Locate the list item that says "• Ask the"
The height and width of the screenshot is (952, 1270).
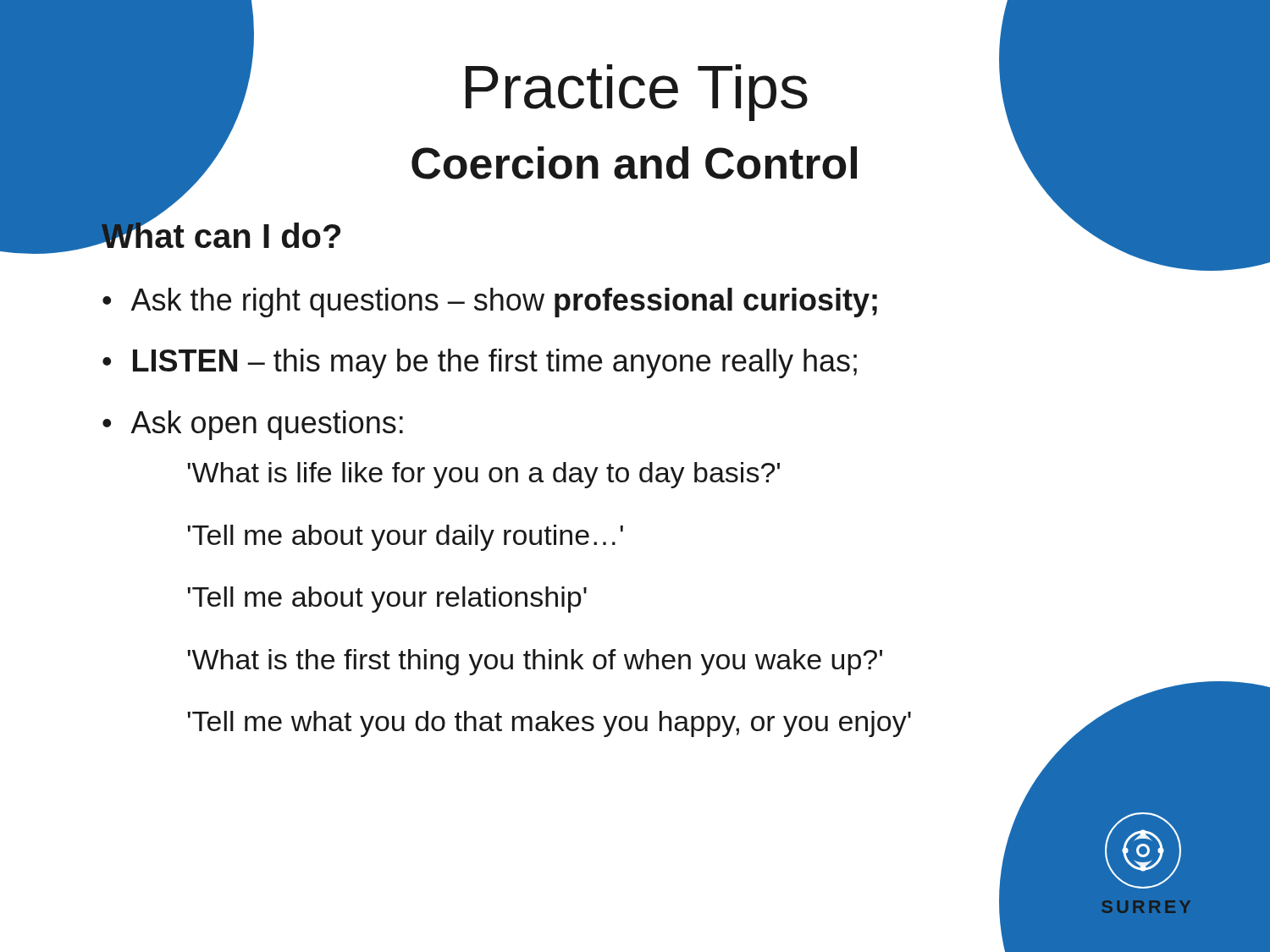click(x=491, y=300)
